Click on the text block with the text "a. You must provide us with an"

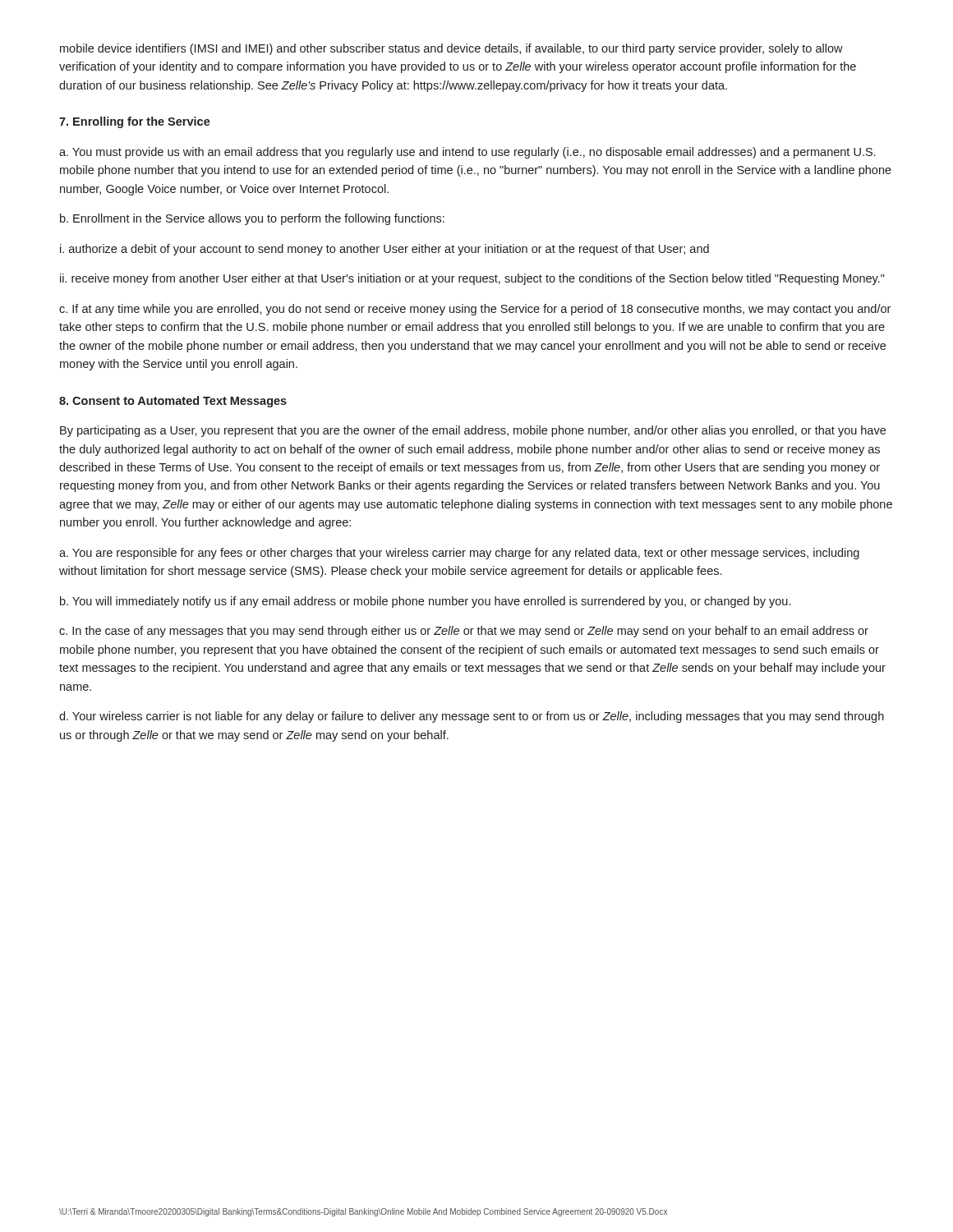(475, 170)
